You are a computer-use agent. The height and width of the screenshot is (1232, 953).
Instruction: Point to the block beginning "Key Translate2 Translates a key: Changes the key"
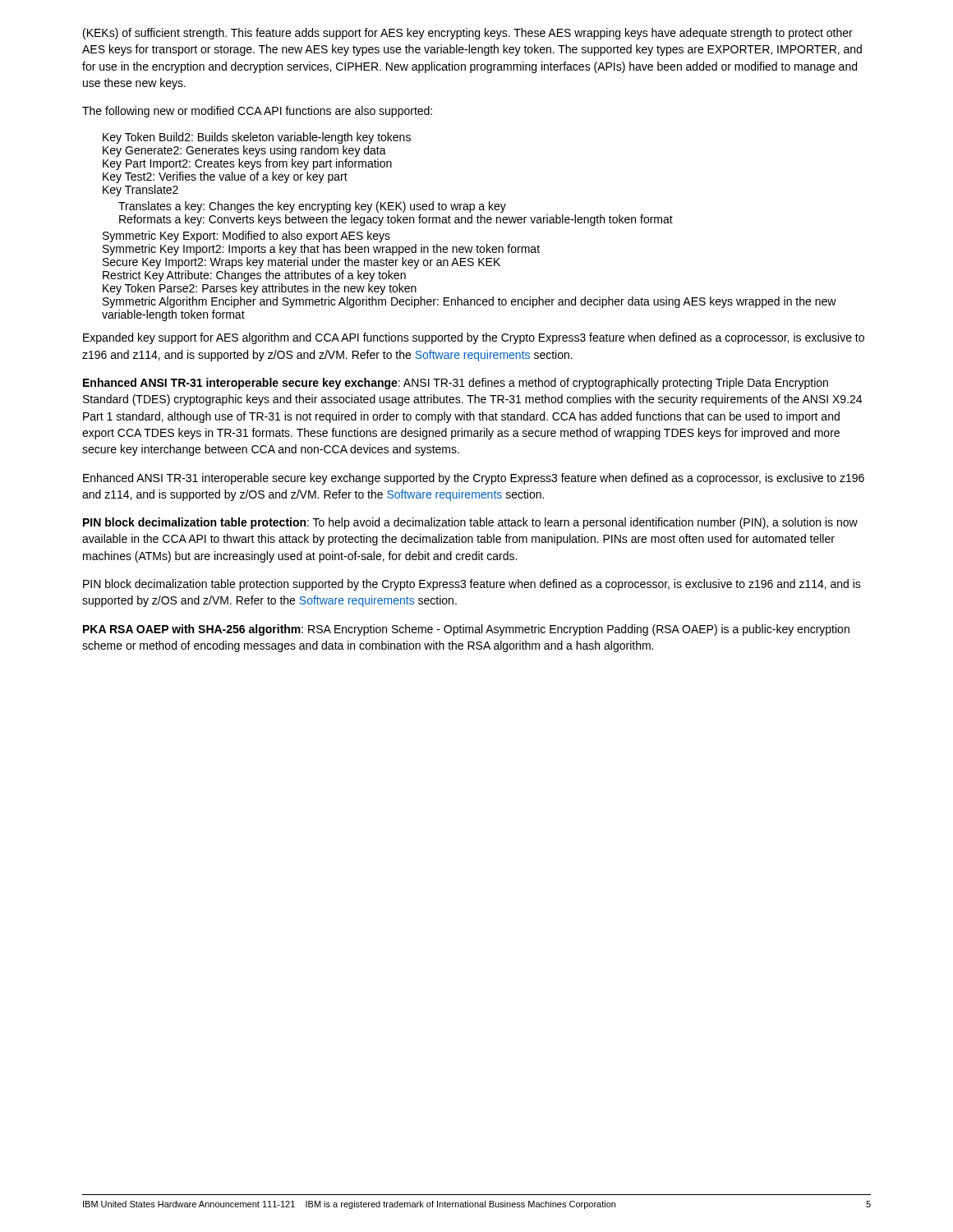(486, 205)
